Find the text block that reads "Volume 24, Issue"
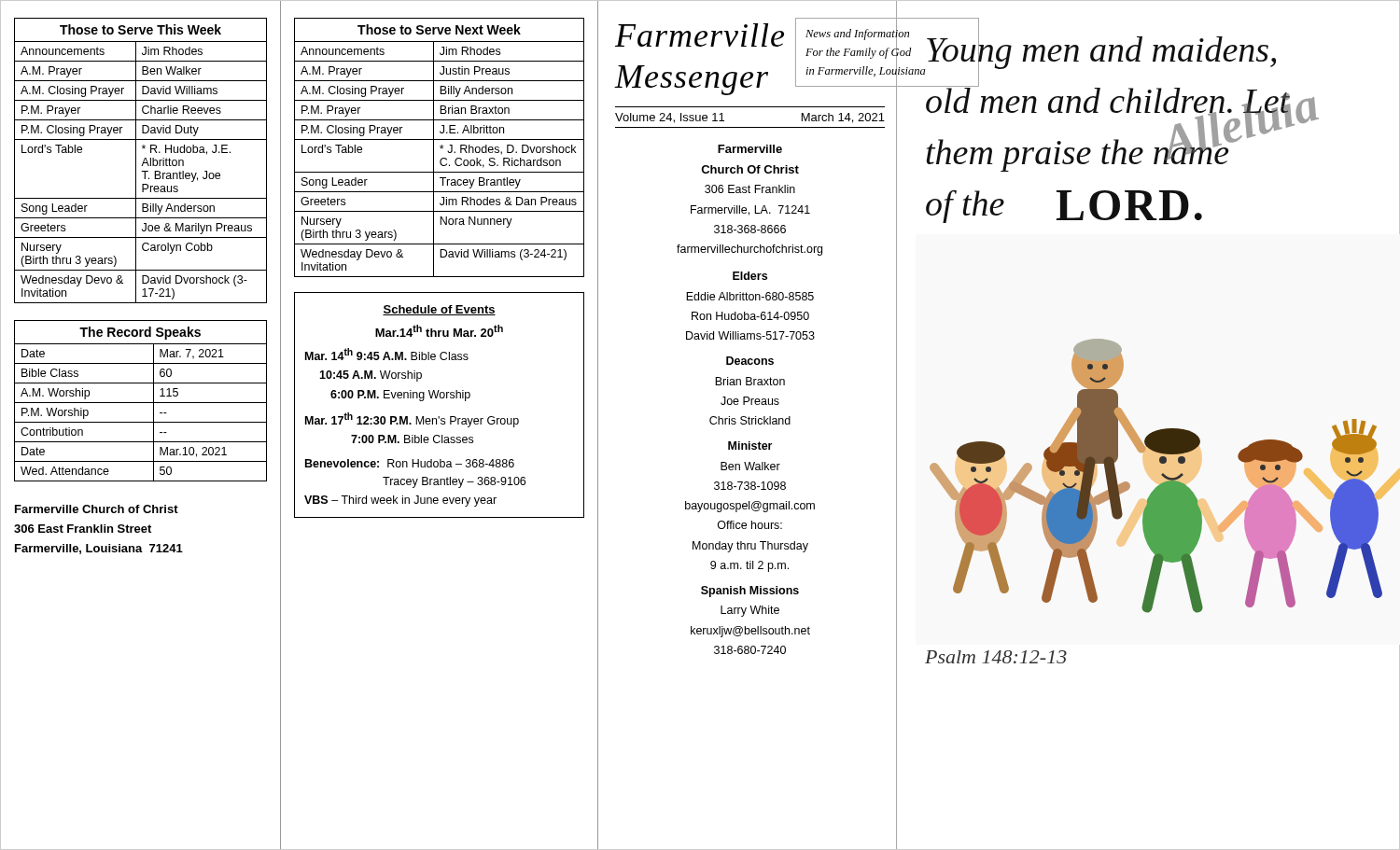Image resolution: width=1400 pixels, height=850 pixels. (750, 117)
